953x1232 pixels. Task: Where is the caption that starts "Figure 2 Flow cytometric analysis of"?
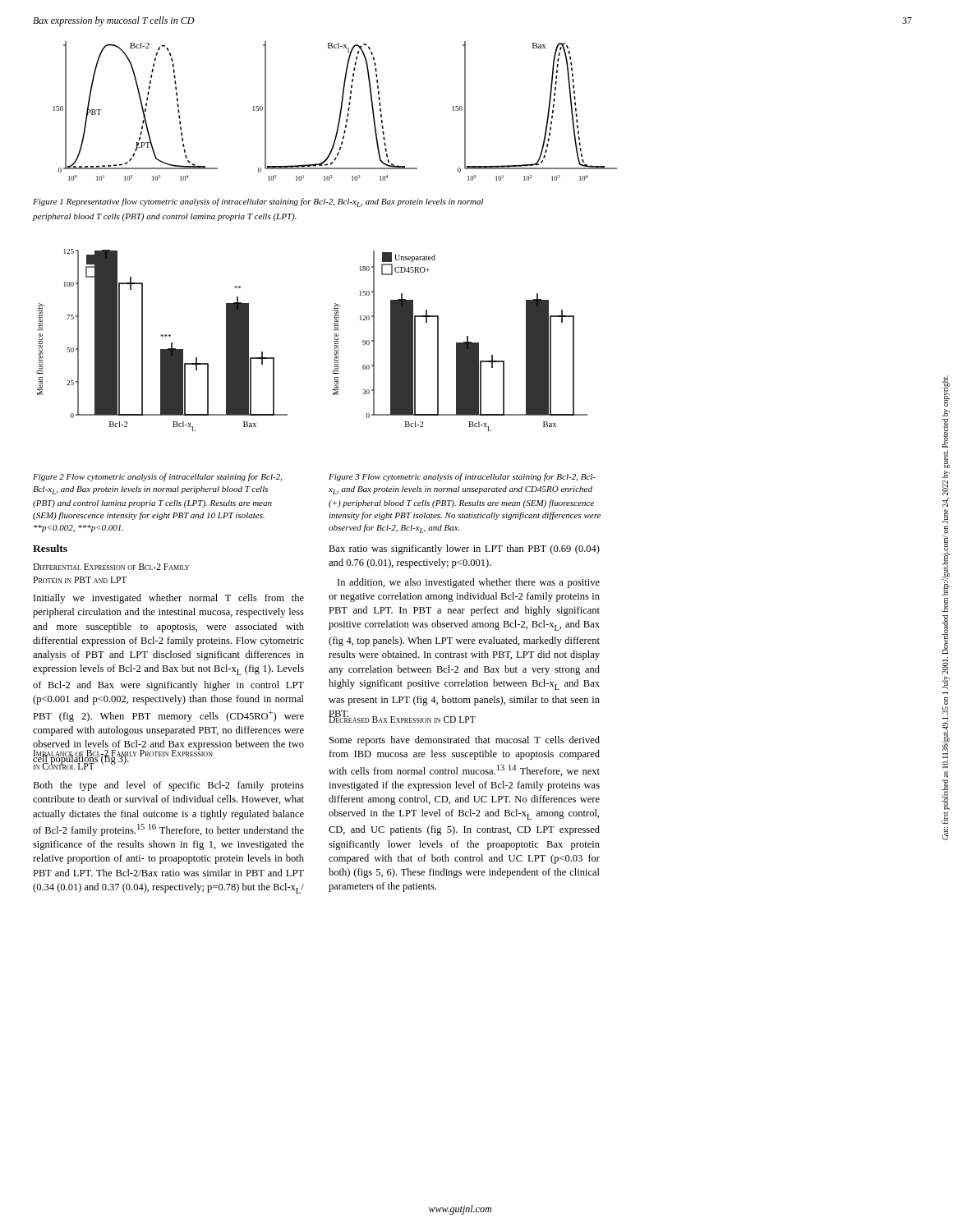click(x=158, y=502)
